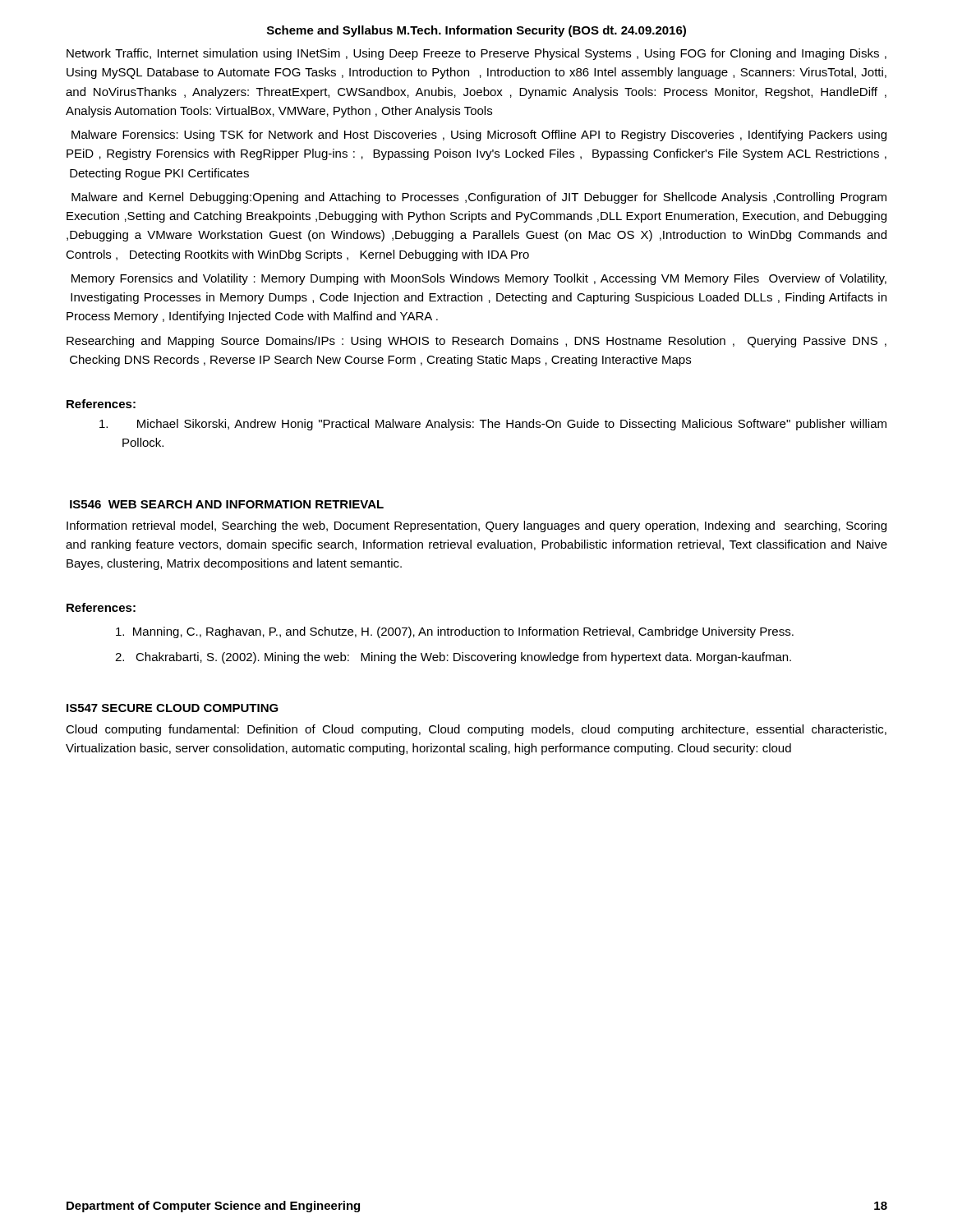This screenshot has height=1232, width=953.
Task: Find the block on this page that starts "Malware and Kernel Debugging:Opening and Attaching"
Action: pos(476,225)
